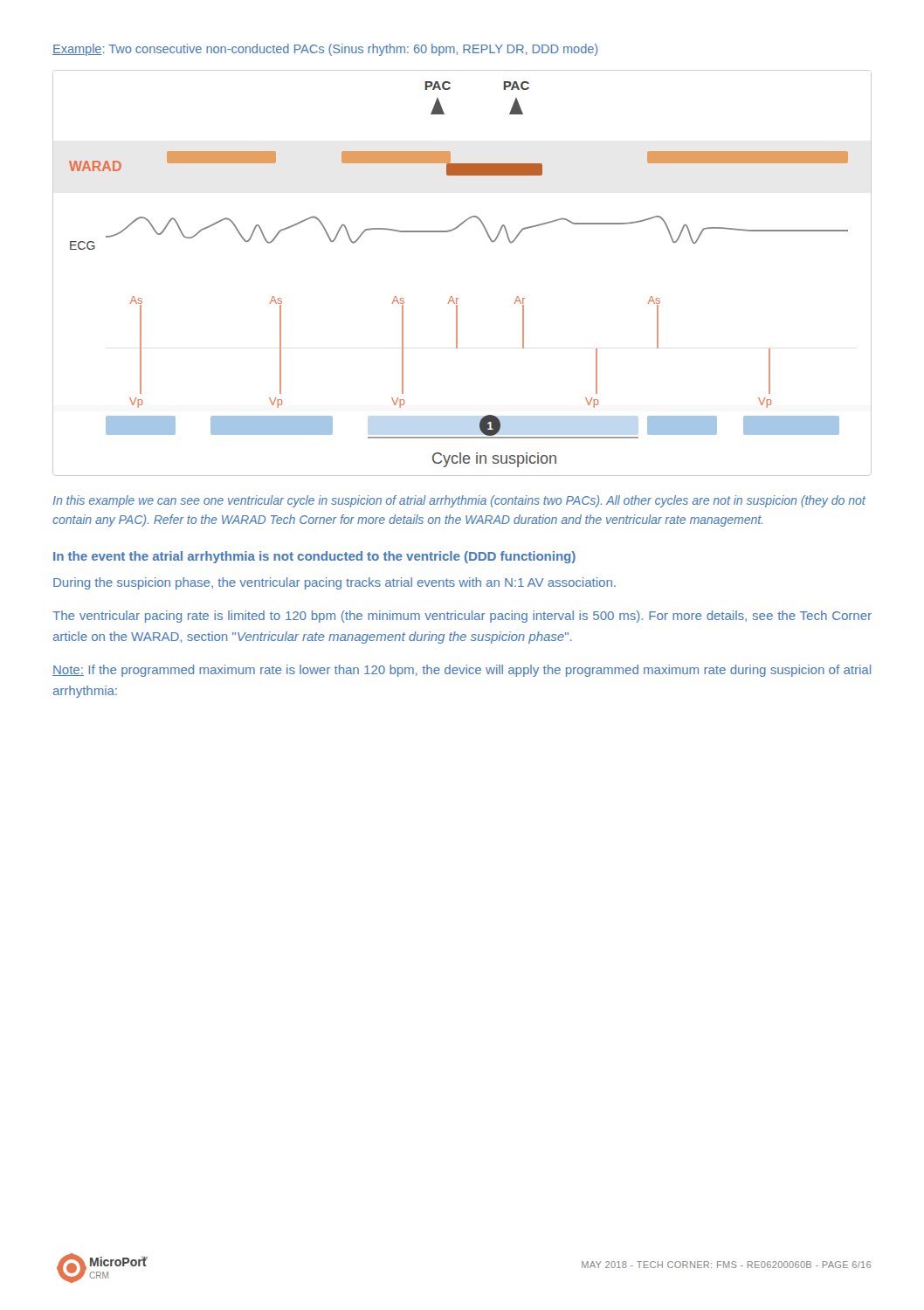The width and height of the screenshot is (924, 1310).
Task: Find the schematic
Action: pos(462,273)
